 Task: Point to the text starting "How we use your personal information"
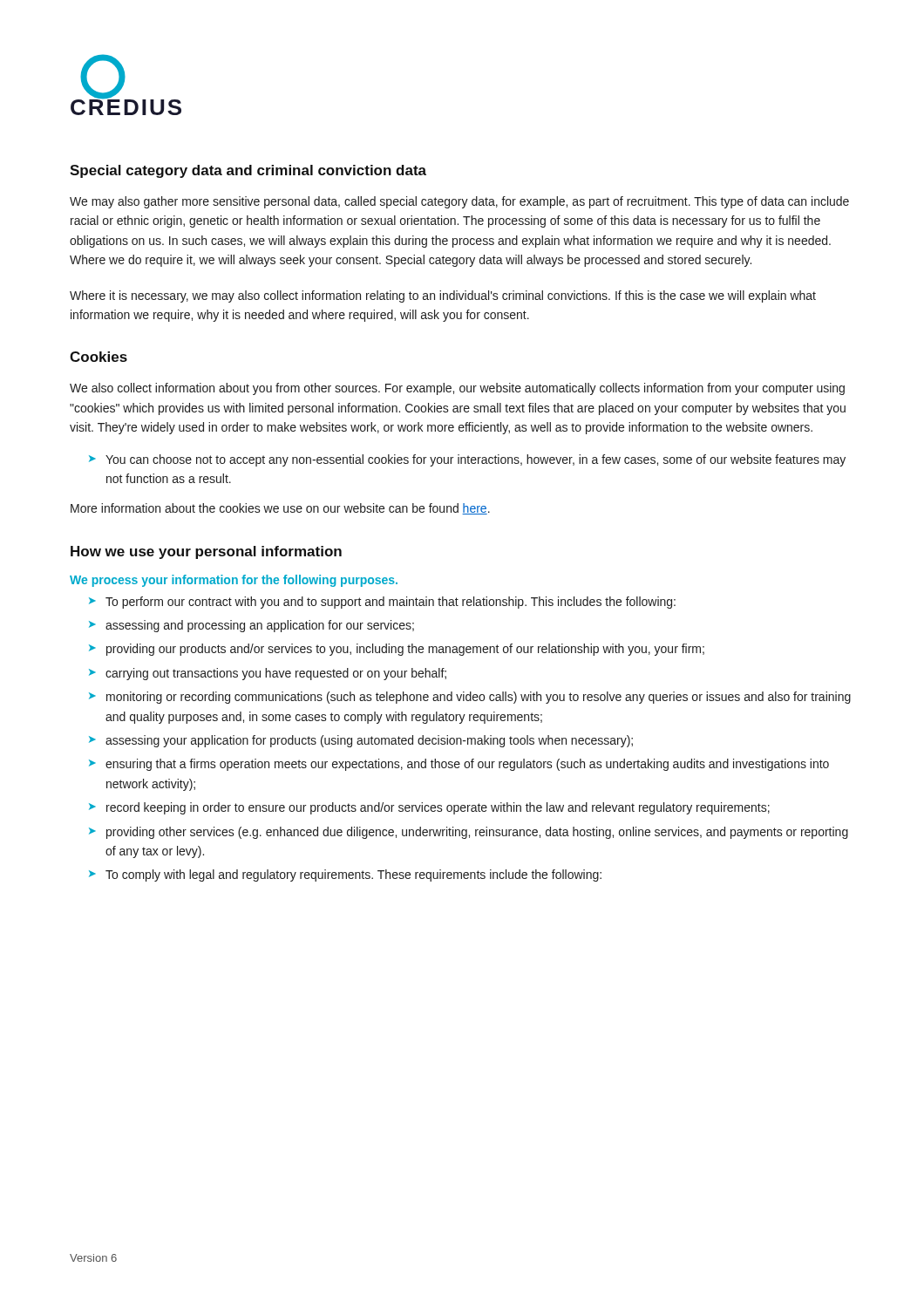point(206,551)
